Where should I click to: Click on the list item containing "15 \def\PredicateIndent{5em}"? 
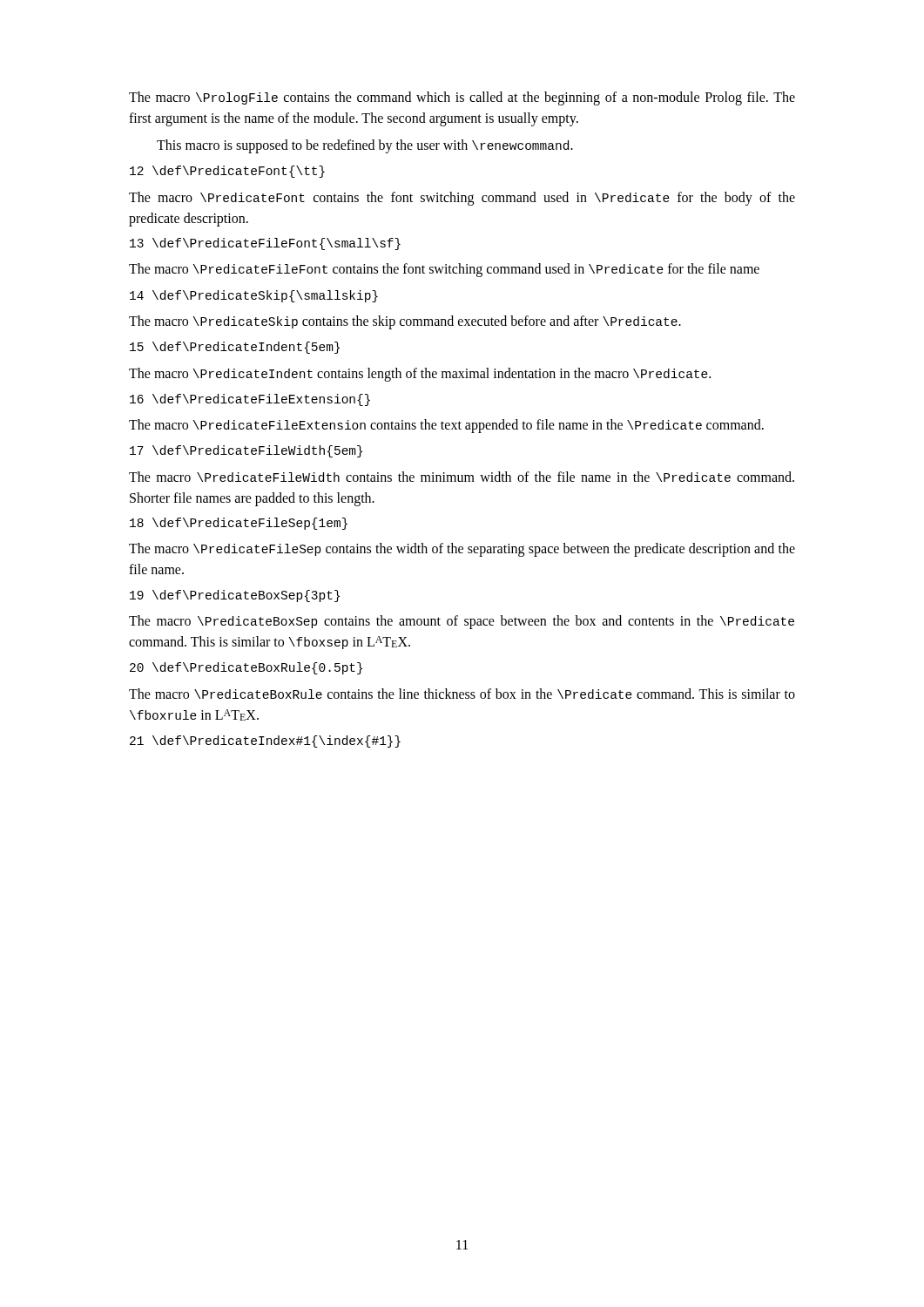pos(235,348)
